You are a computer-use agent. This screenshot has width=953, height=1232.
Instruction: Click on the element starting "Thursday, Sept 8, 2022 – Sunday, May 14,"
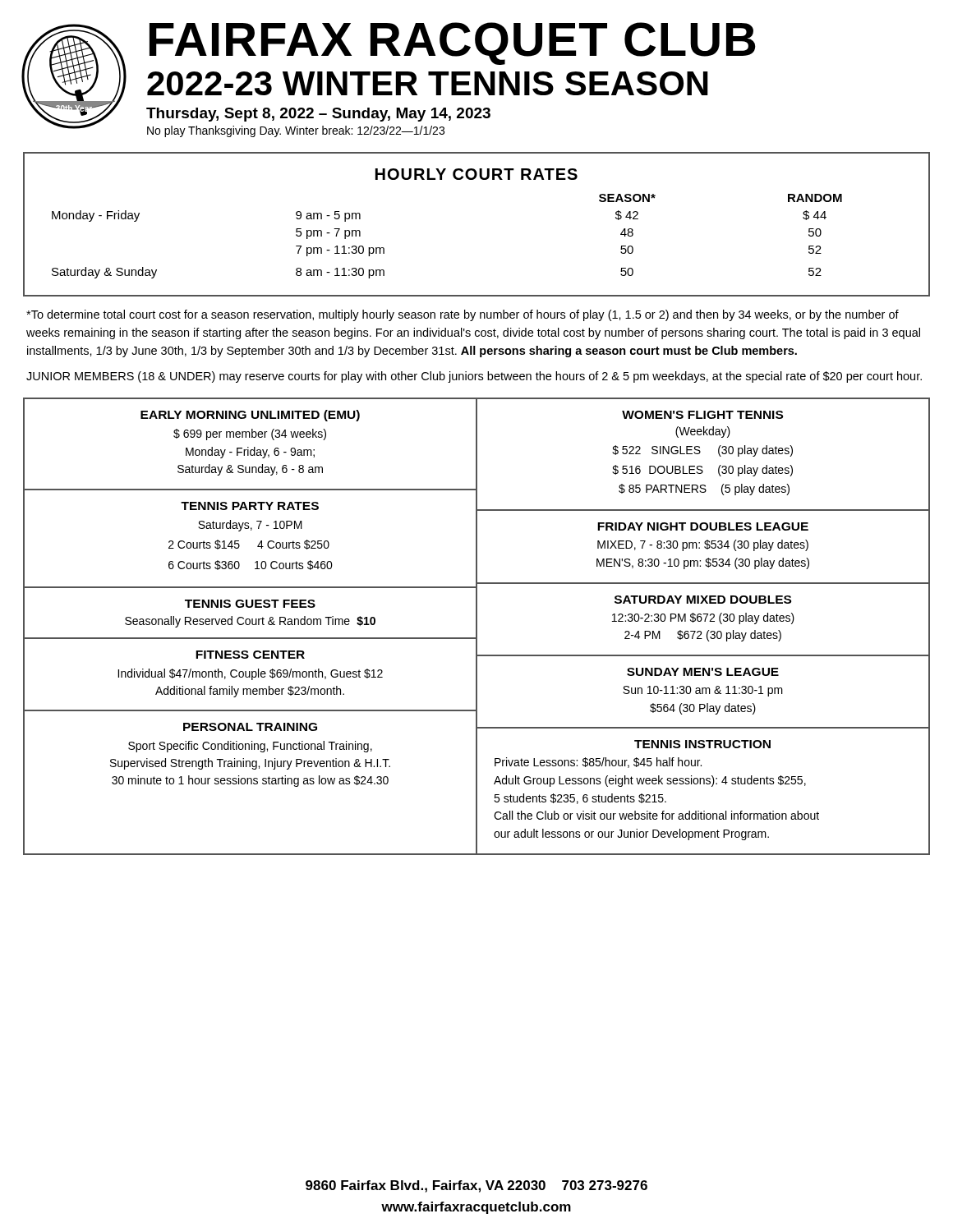(x=319, y=113)
